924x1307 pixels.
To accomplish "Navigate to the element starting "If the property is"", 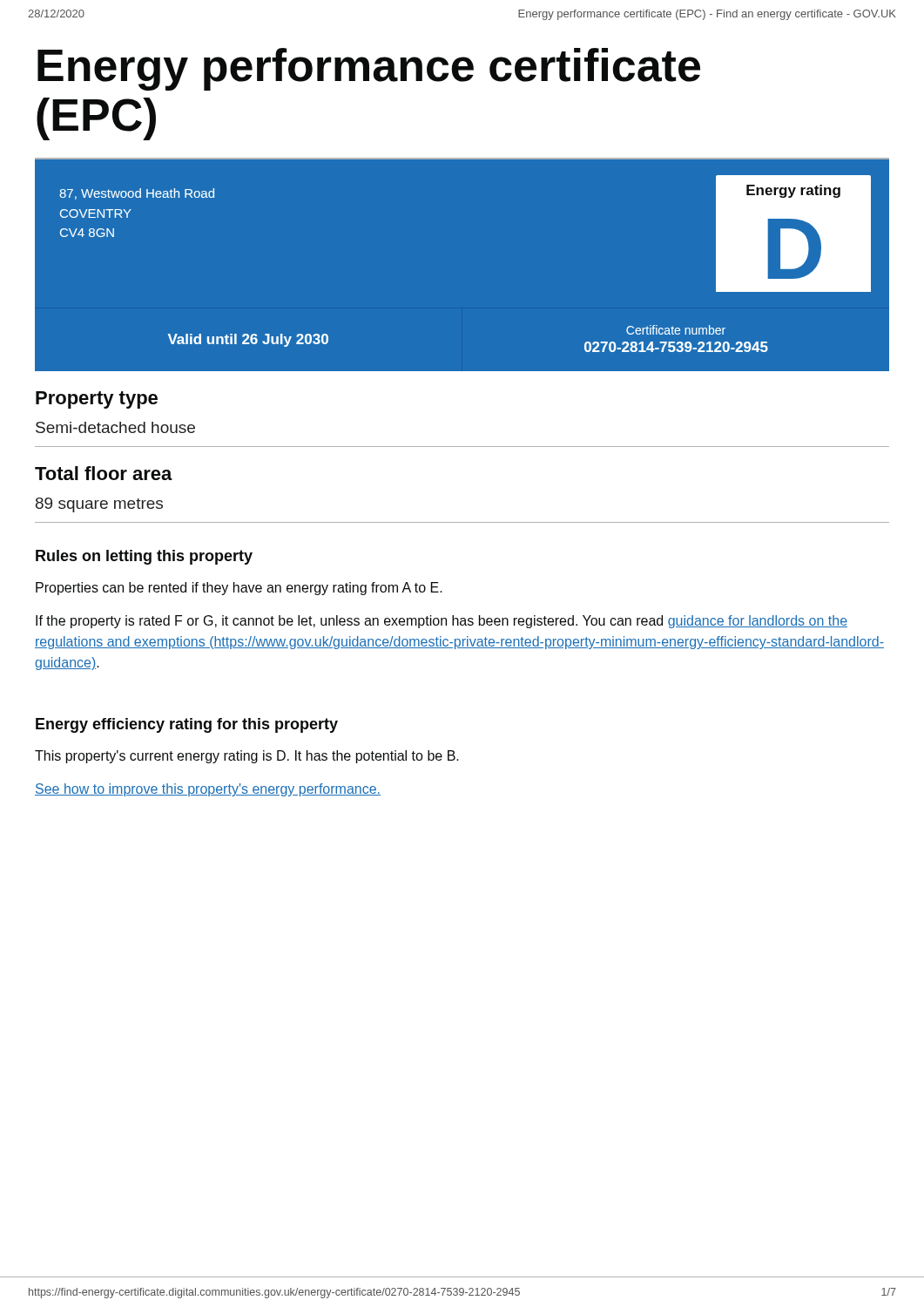I will [459, 642].
